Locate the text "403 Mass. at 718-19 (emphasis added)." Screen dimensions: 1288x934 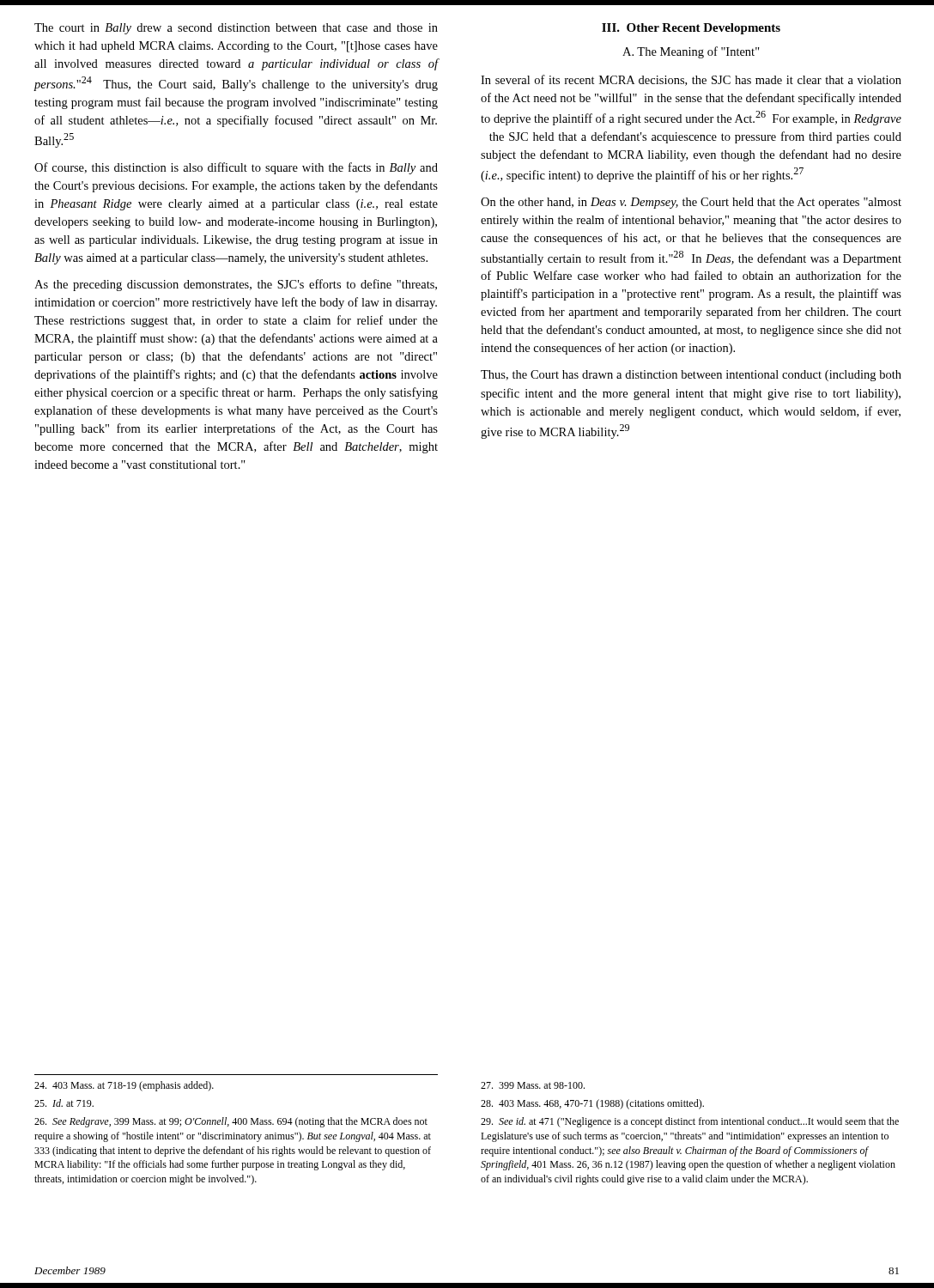coord(124,1086)
